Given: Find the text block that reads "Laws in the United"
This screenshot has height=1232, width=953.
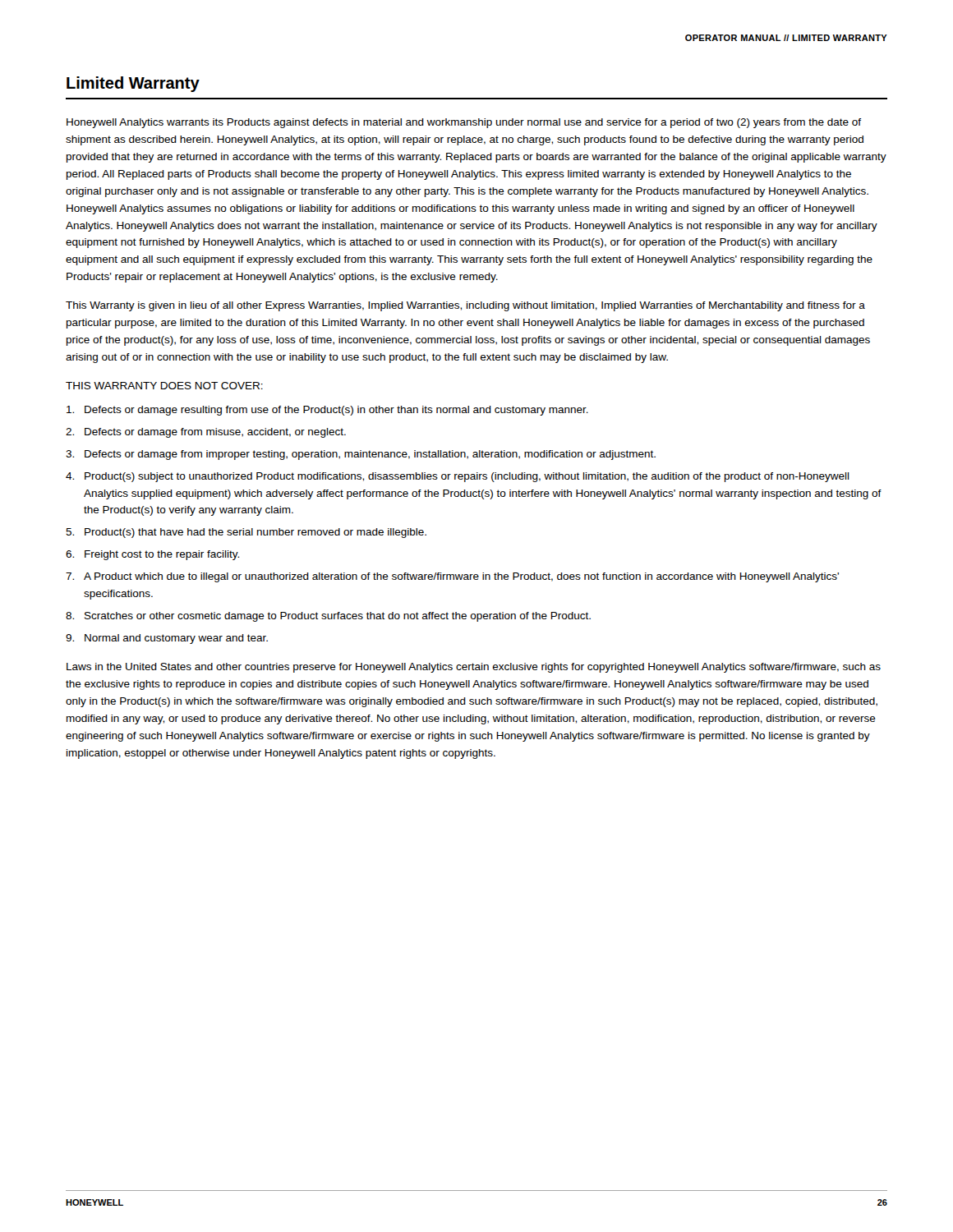Looking at the screenshot, I should [x=473, y=709].
